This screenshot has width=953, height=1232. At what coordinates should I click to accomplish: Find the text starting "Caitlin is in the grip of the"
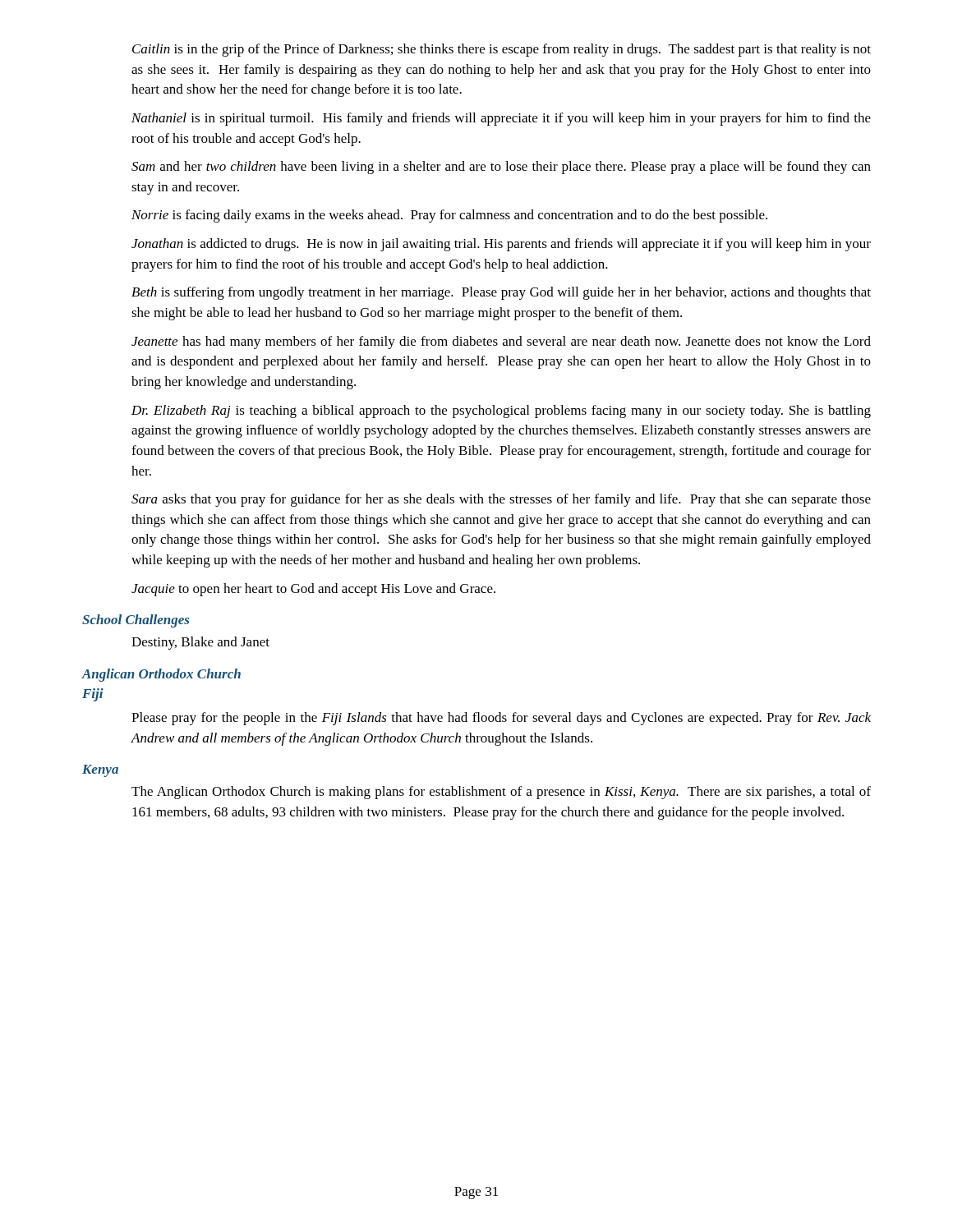pos(476,70)
